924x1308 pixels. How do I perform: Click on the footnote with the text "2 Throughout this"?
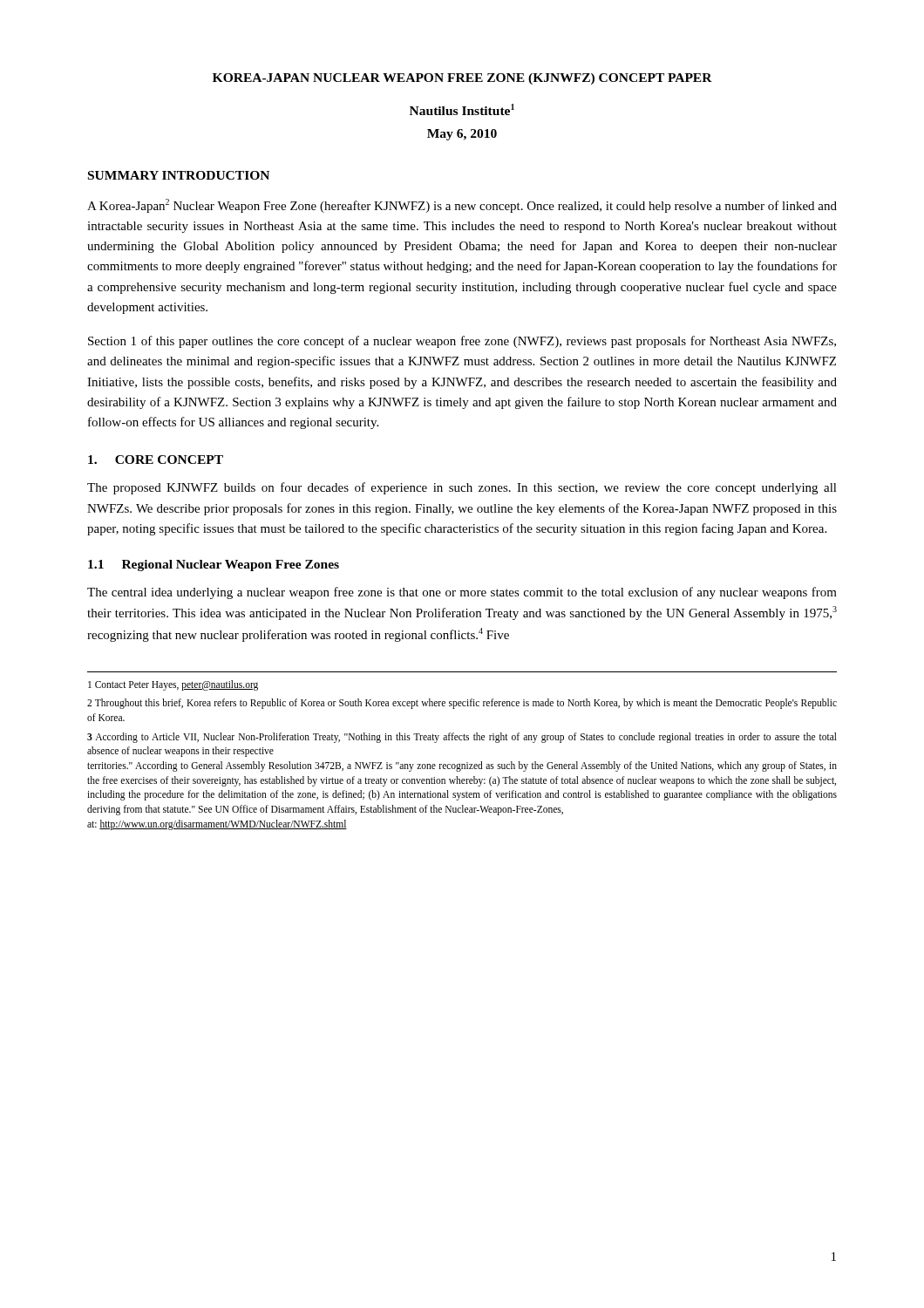pos(462,711)
